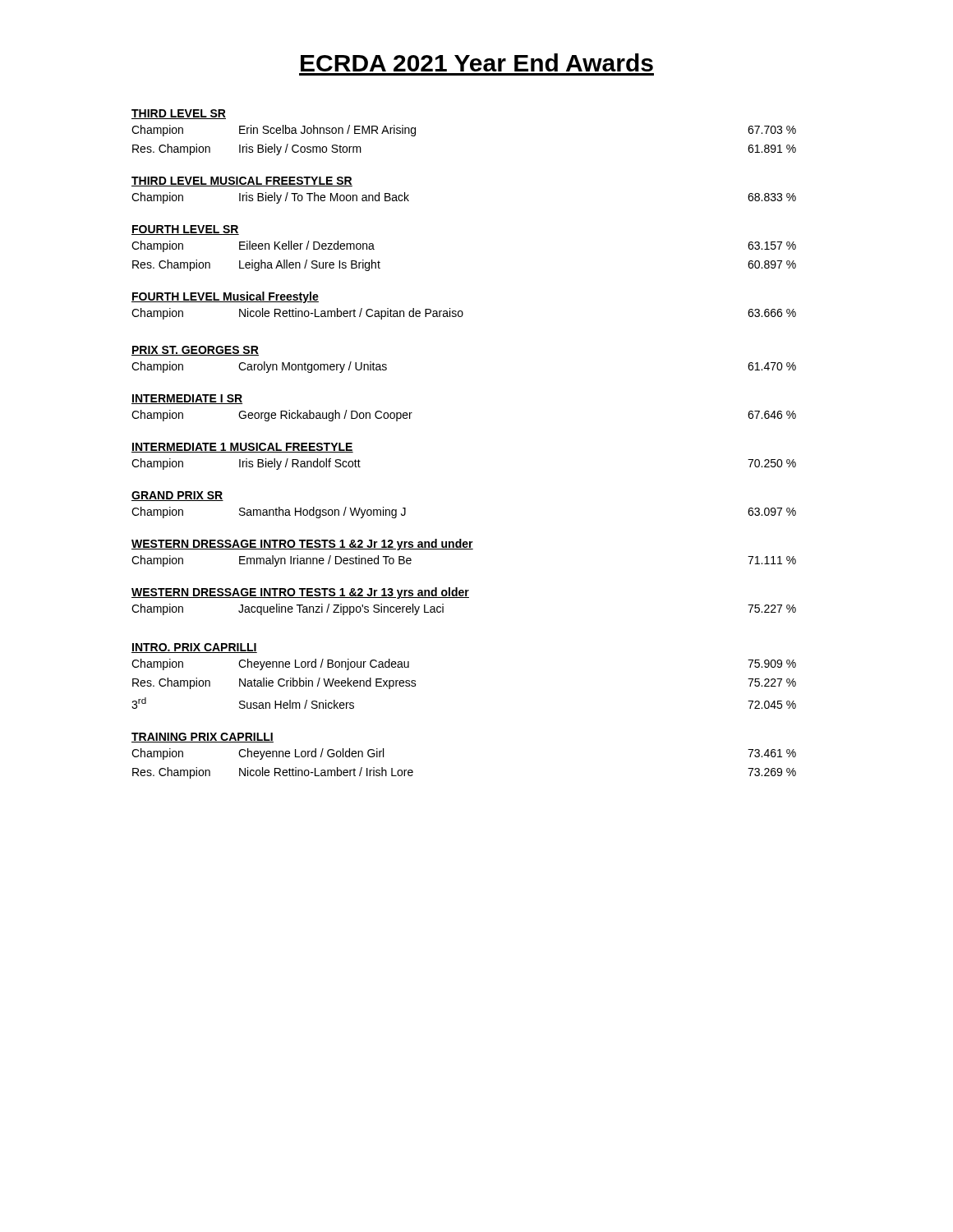Image resolution: width=953 pixels, height=1232 pixels.
Task: Point to the text starting "3rd Susan Helm / Snickers 72.045 %"
Action: (x=142, y=703)
